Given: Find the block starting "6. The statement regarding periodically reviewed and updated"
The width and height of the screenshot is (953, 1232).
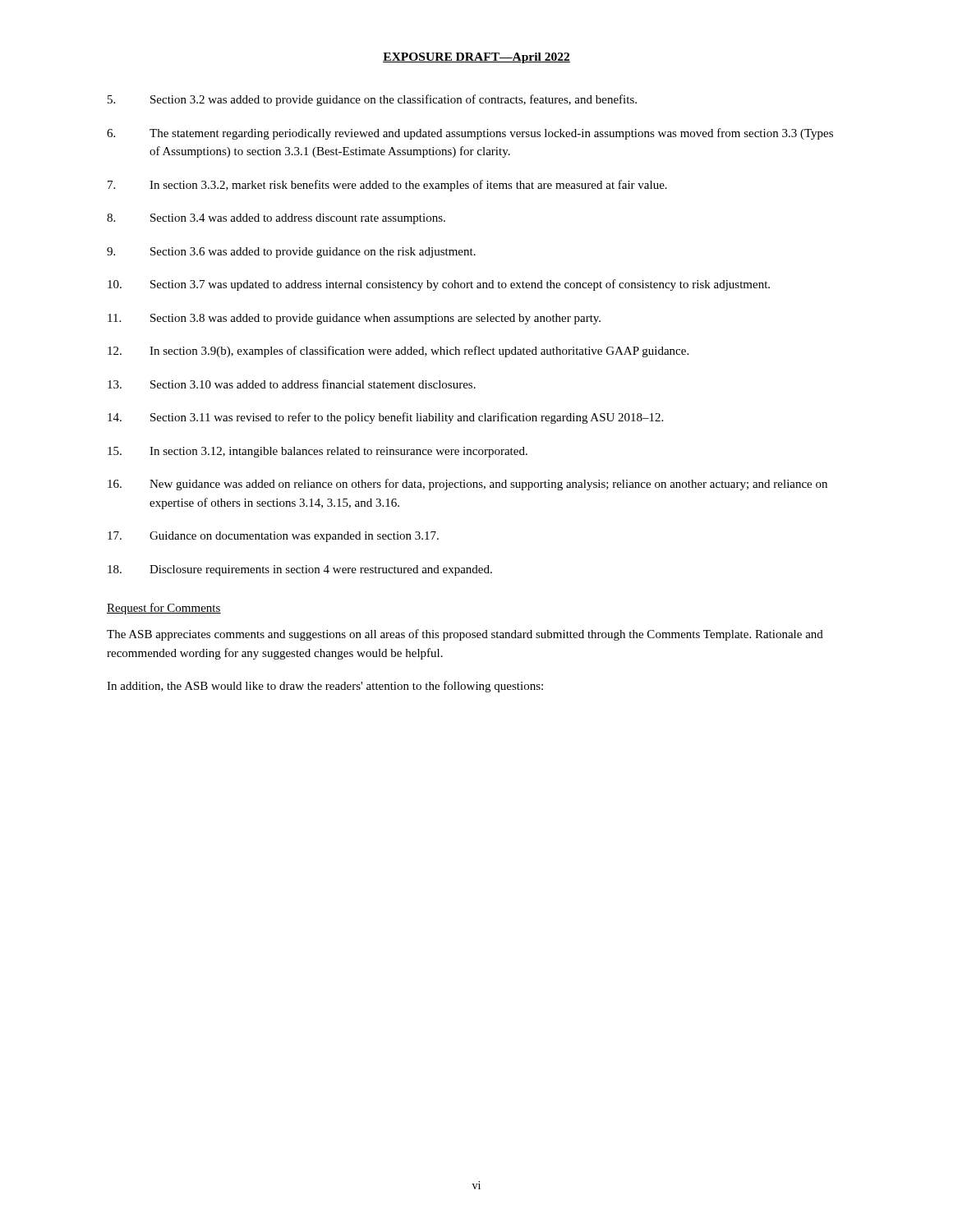Looking at the screenshot, I should click(x=476, y=142).
